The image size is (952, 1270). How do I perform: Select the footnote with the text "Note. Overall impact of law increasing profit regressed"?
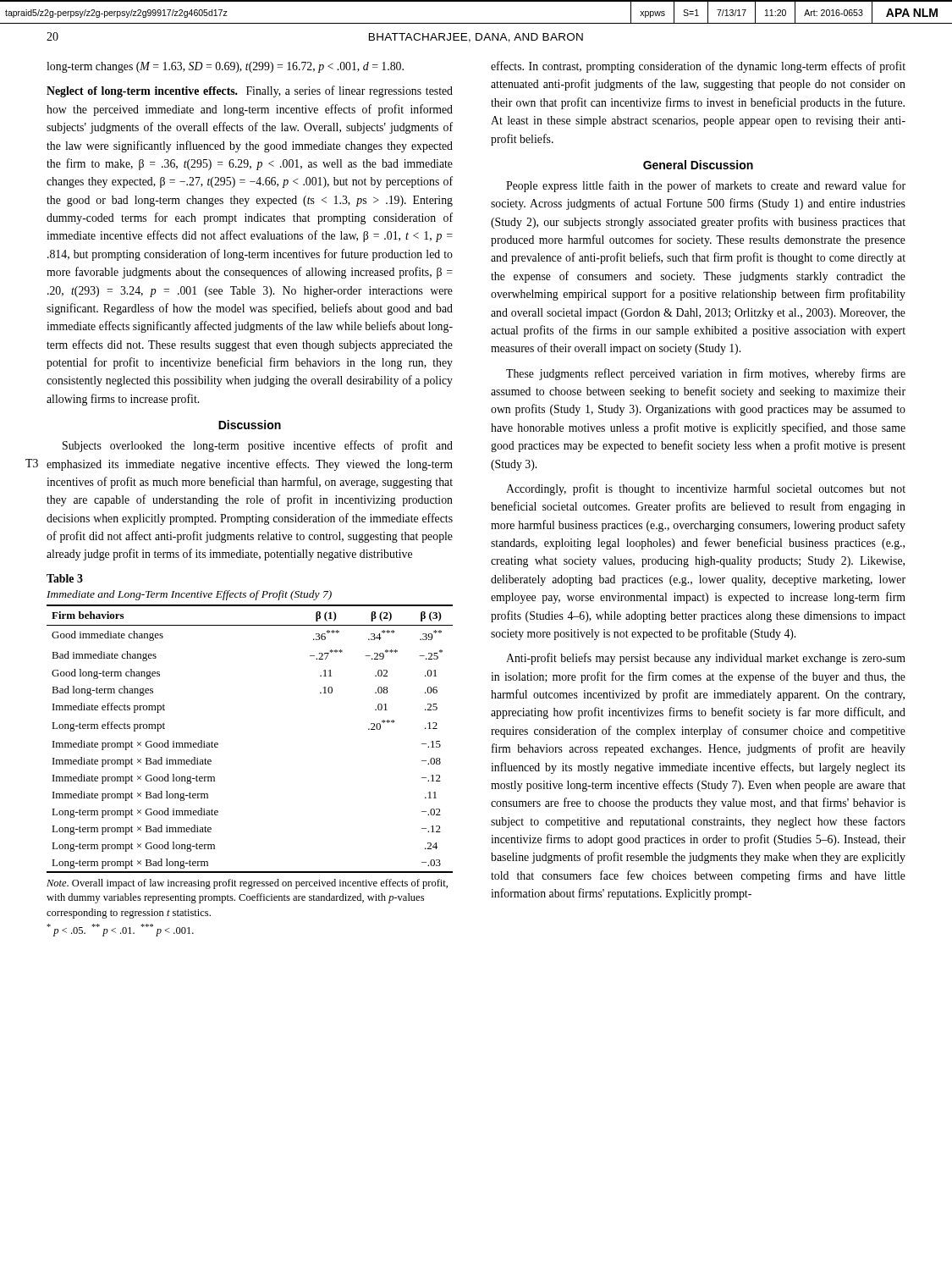pyautogui.click(x=248, y=898)
